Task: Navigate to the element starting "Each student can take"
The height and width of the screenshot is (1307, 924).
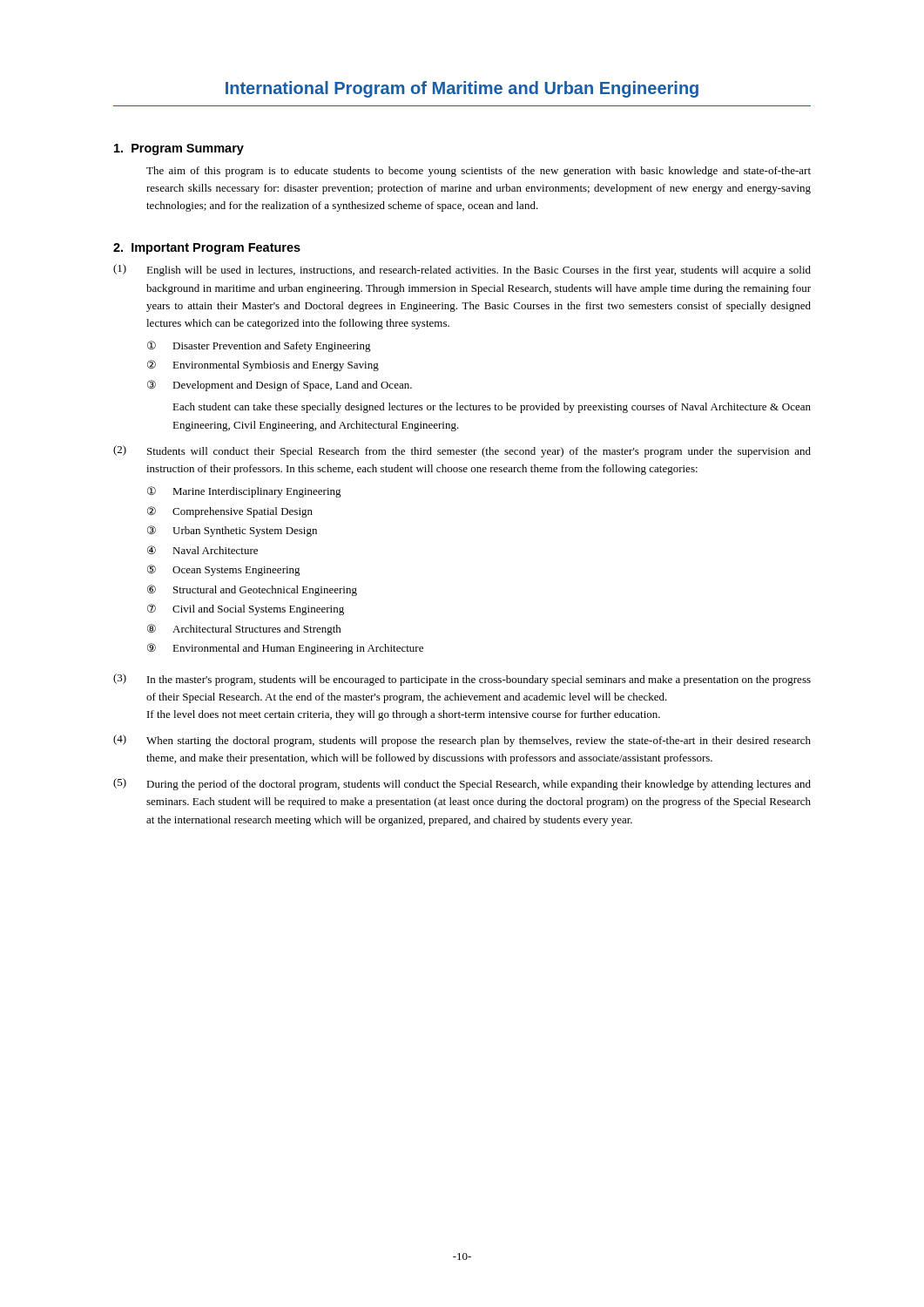Action: pyautogui.click(x=492, y=416)
